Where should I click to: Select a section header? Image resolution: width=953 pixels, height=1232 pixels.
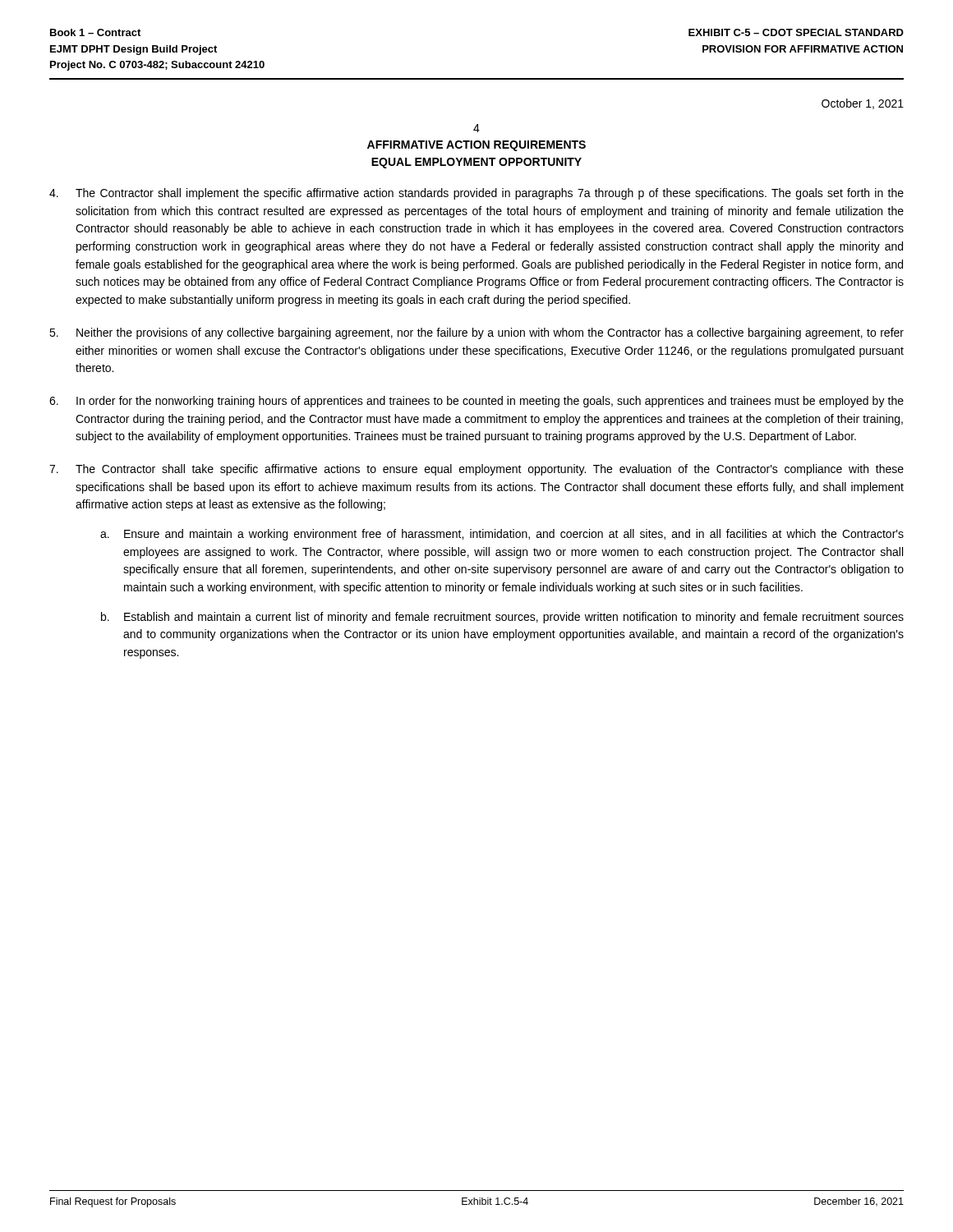pos(476,153)
